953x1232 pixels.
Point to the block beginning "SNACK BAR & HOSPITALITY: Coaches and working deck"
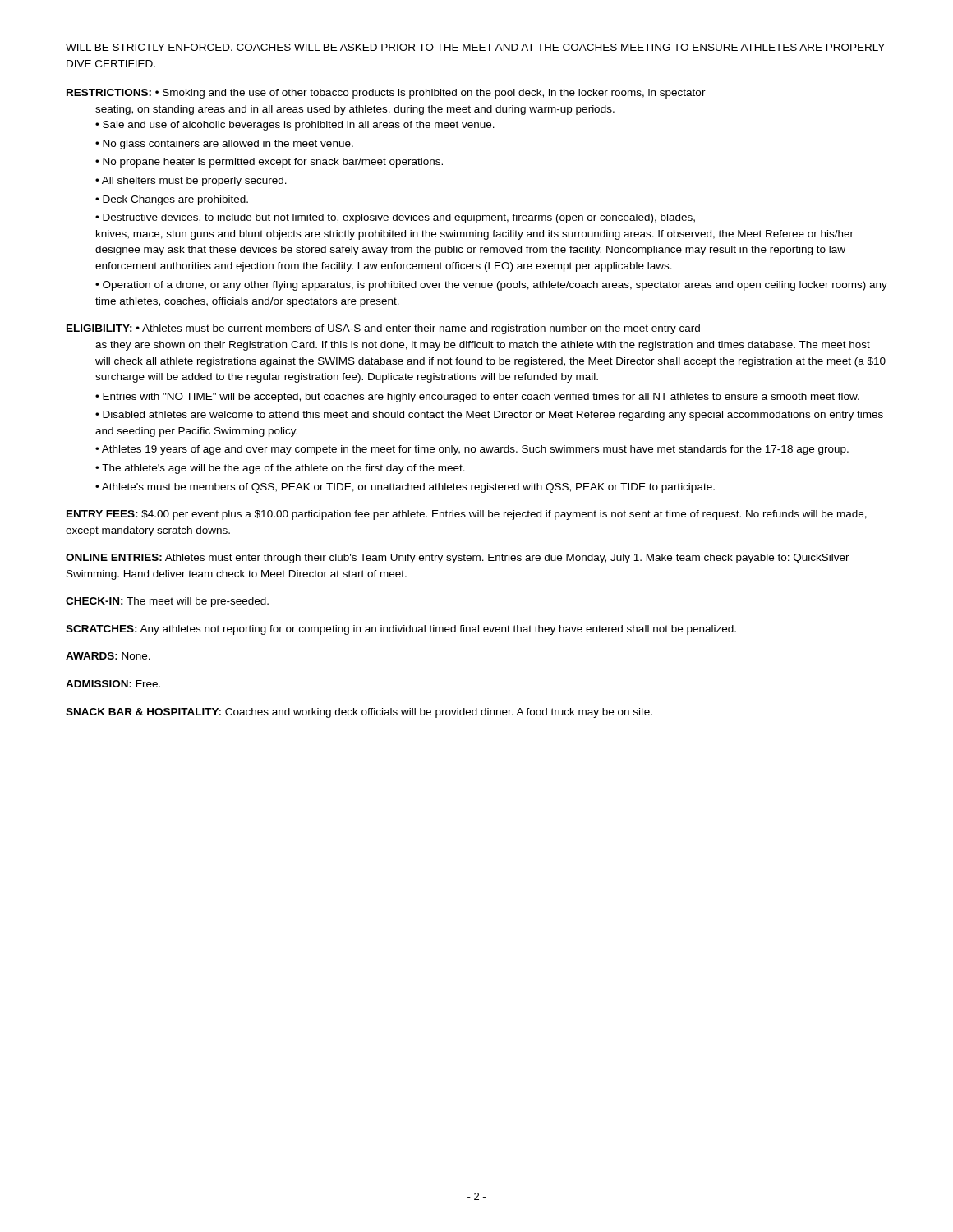pyautogui.click(x=359, y=711)
